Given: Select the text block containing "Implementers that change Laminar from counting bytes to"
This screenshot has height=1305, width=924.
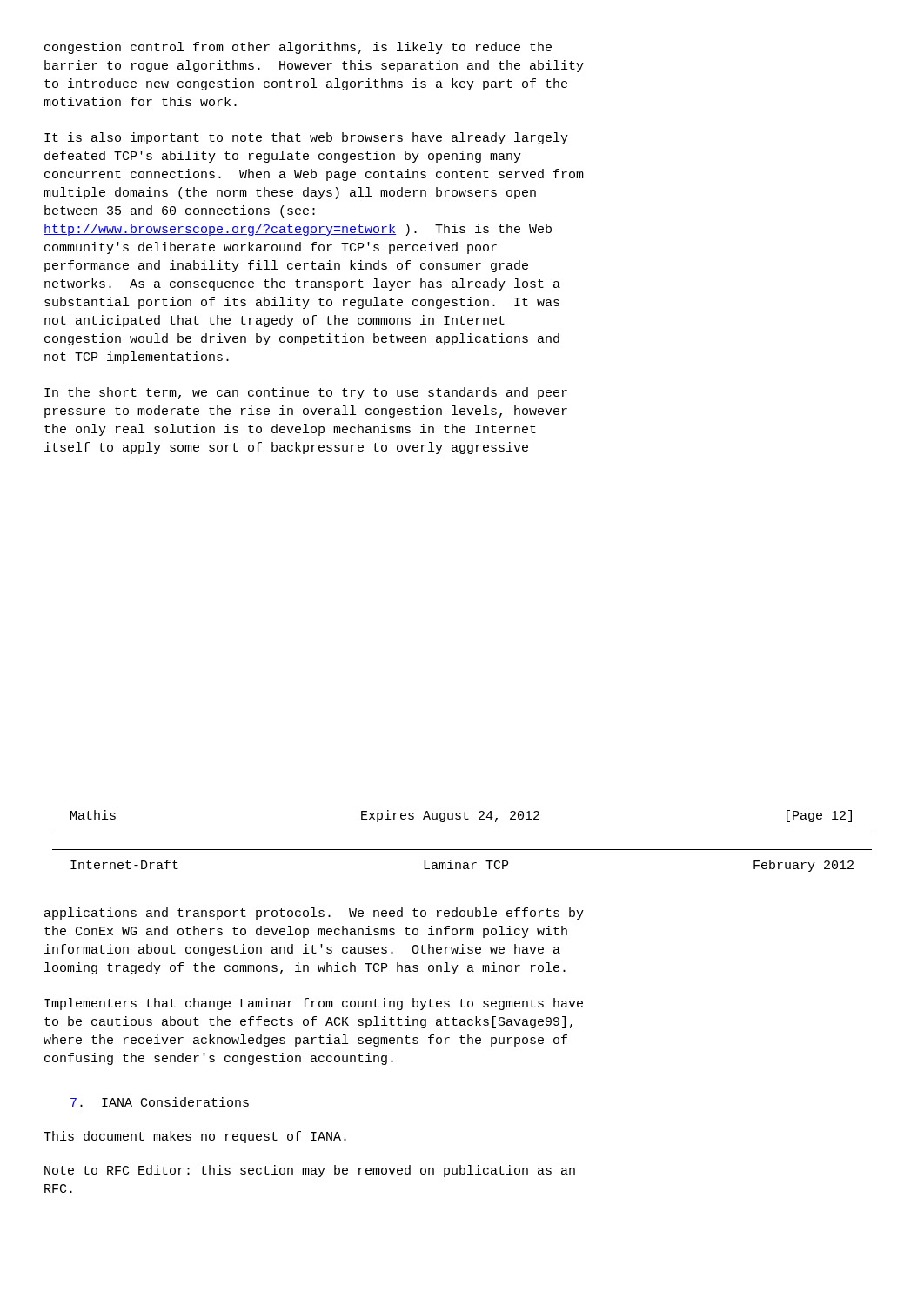Looking at the screenshot, I should click(314, 1032).
